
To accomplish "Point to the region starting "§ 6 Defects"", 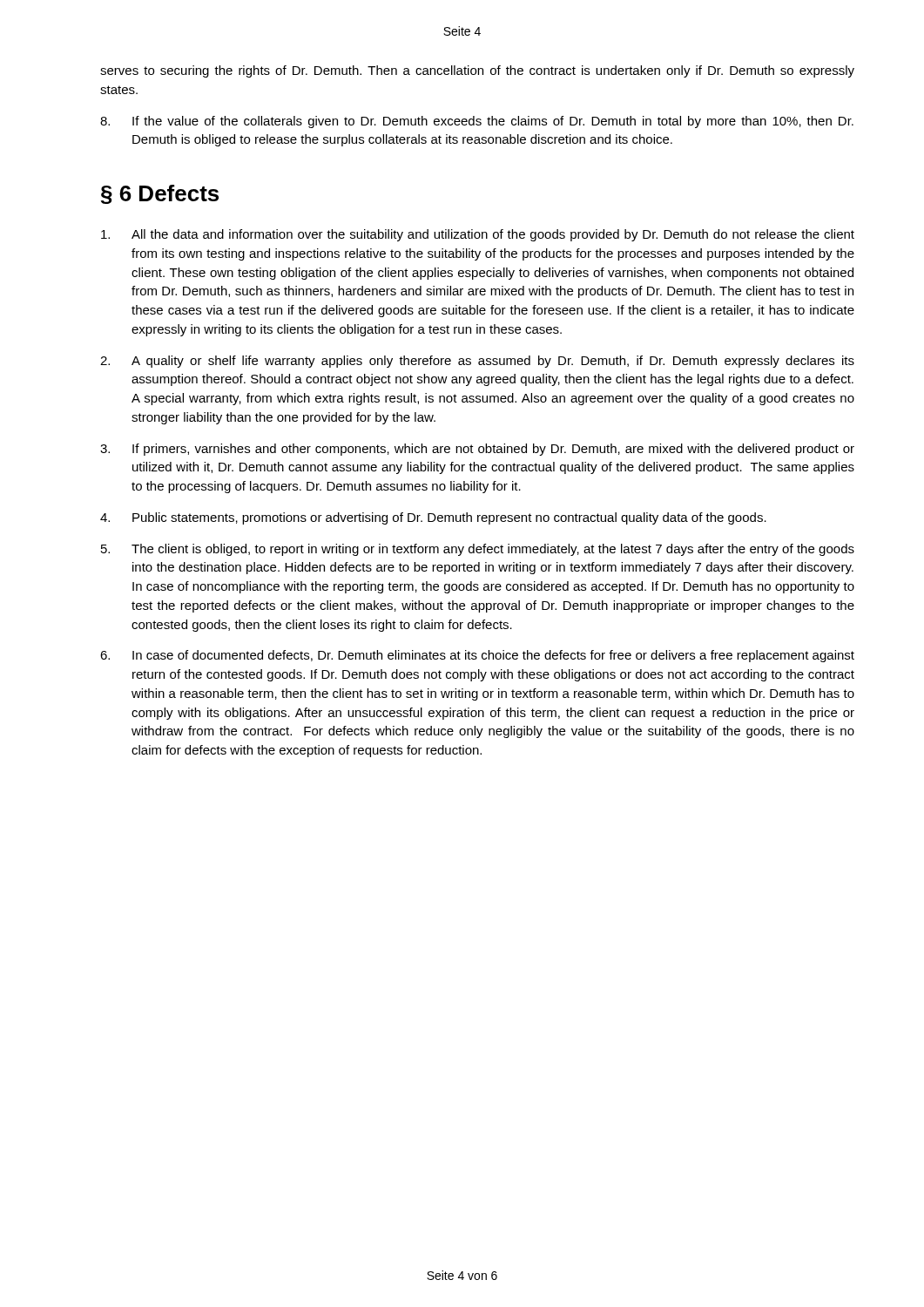I will click(160, 193).
